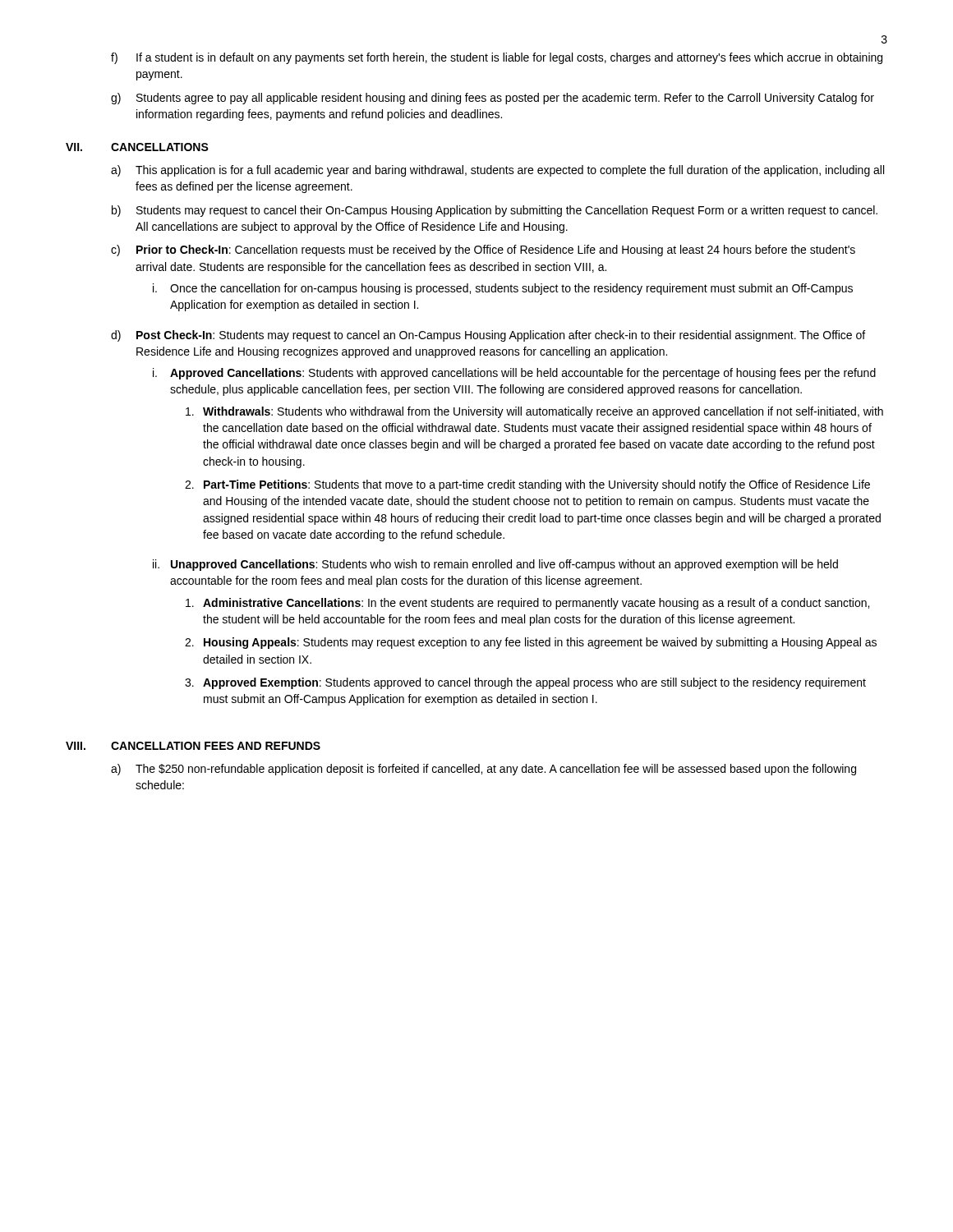Click on the text starting "a) The $250 non-refundable application deposit"
This screenshot has width=953, height=1232.
(499, 777)
